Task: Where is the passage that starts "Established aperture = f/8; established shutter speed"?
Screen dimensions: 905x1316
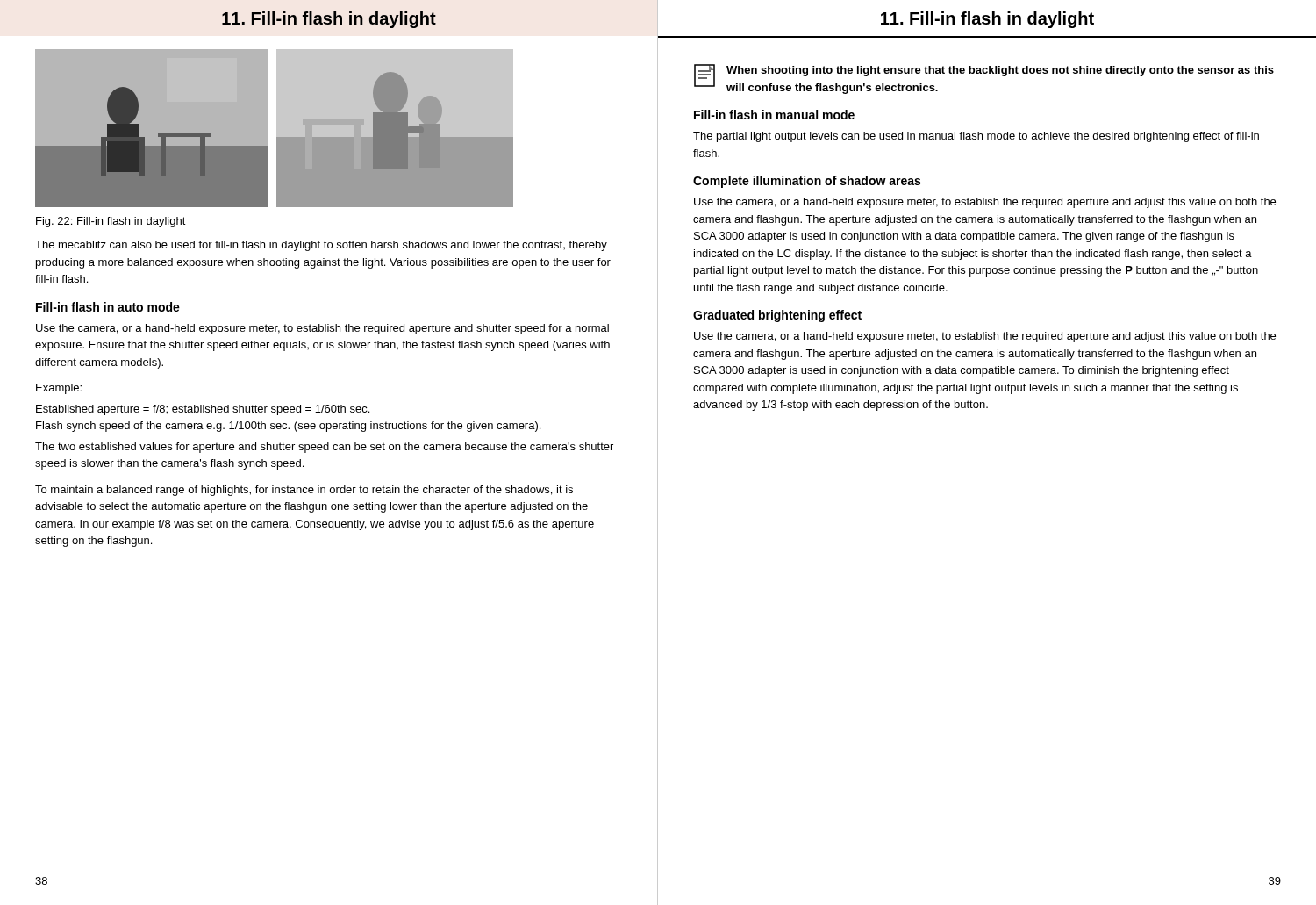Action: pos(288,417)
